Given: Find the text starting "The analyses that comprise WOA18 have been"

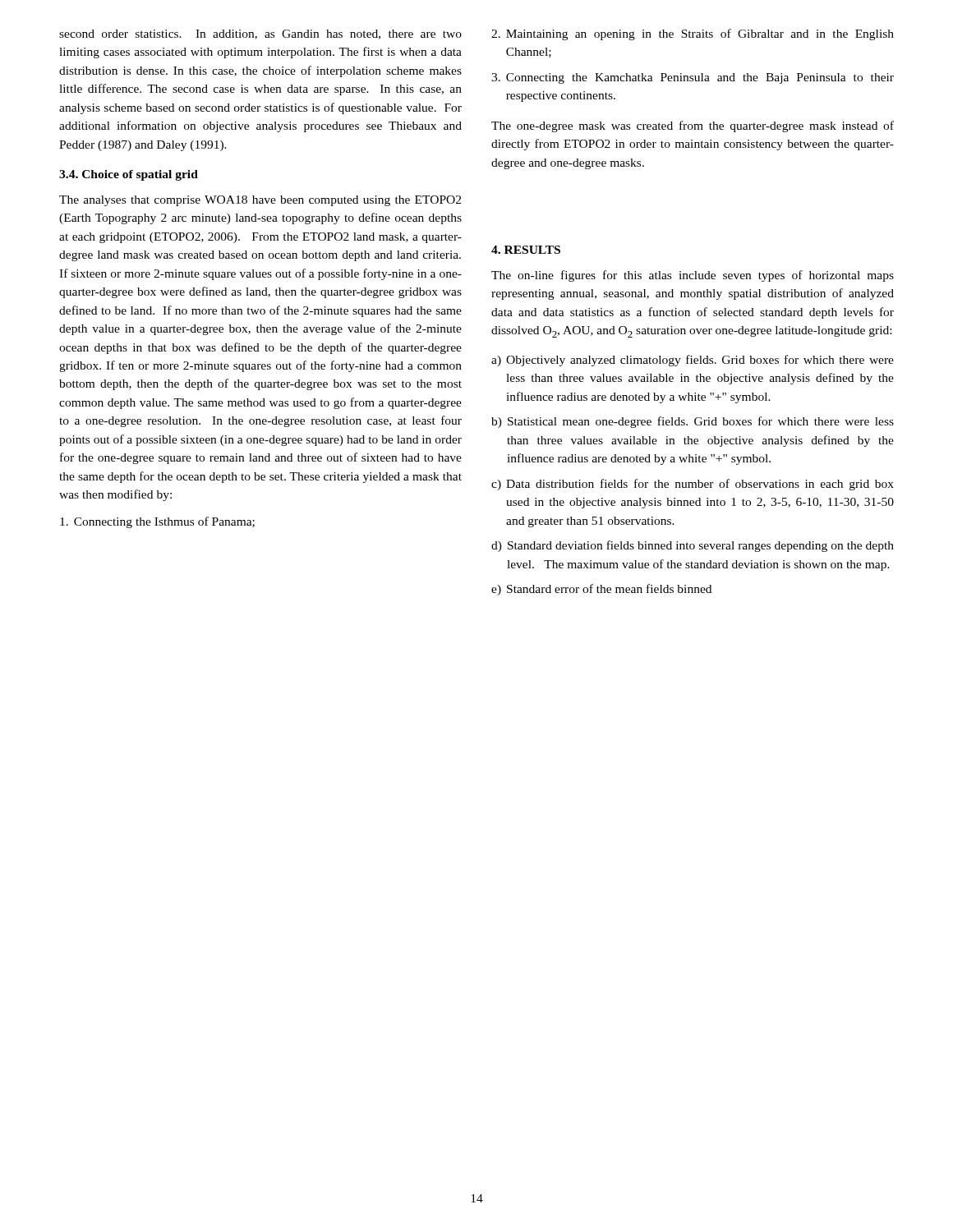Looking at the screenshot, I should [x=260, y=347].
